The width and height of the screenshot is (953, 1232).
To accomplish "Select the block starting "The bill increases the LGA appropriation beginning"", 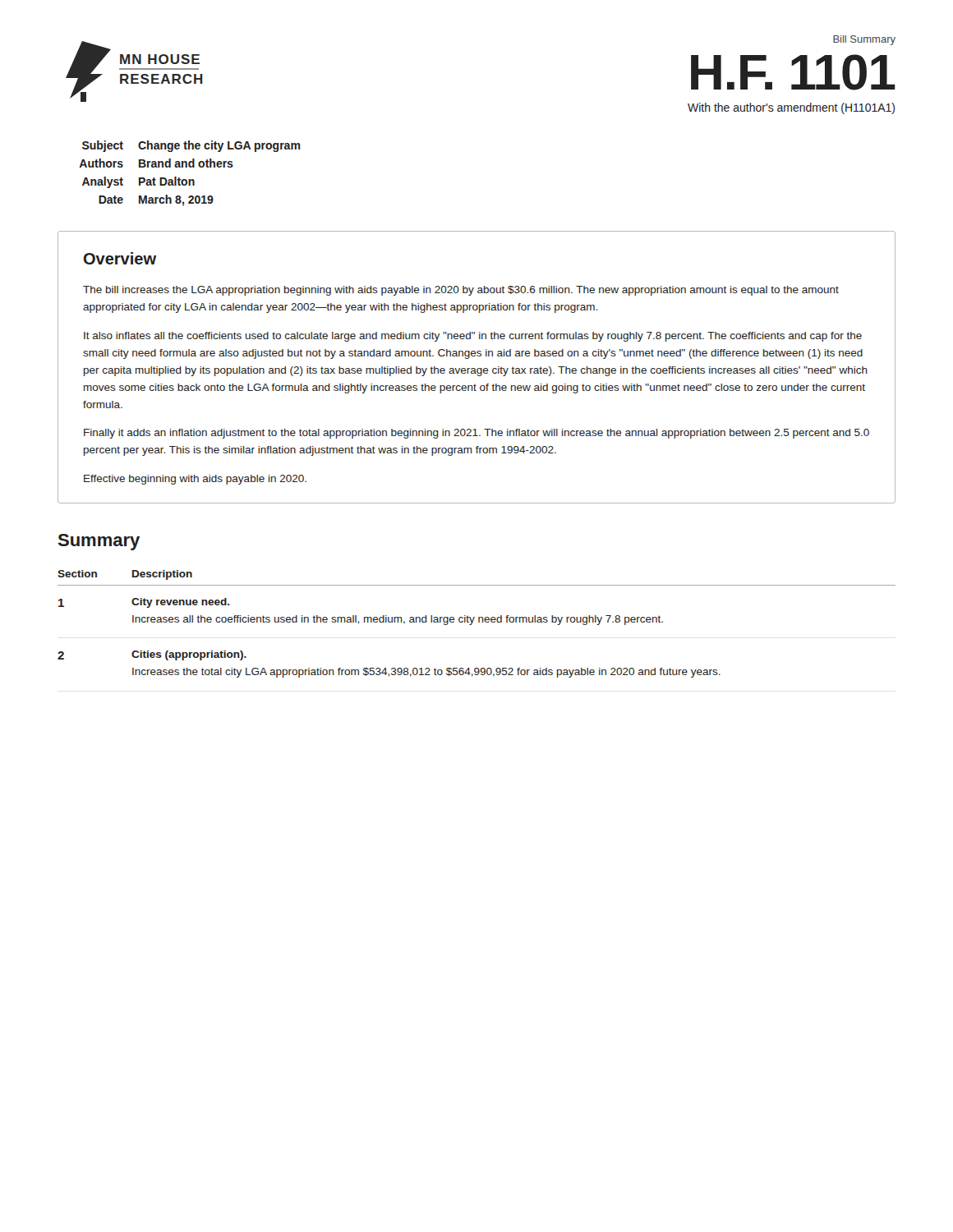I will [x=461, y=298].
